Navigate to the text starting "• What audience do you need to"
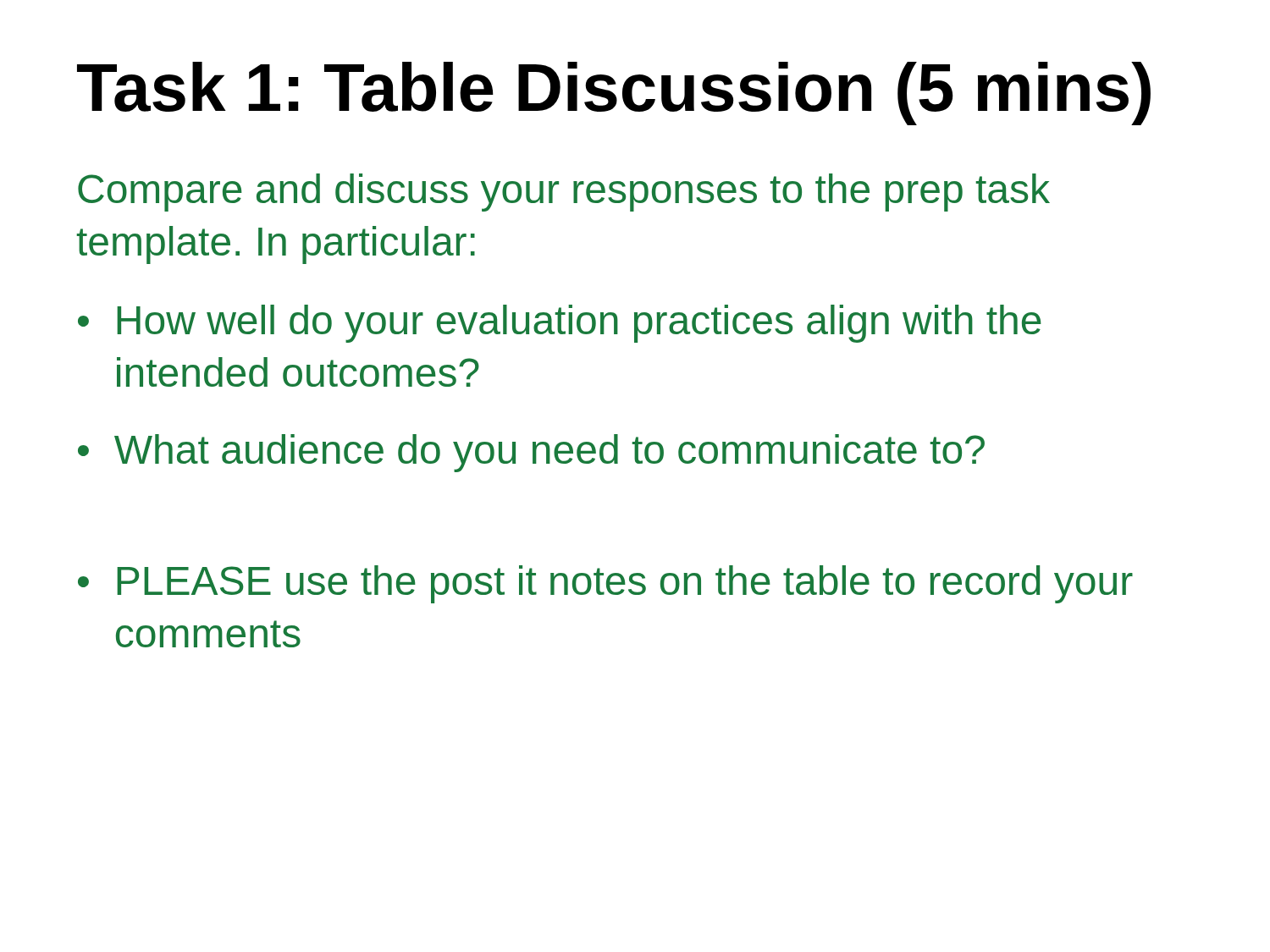 [531, 450]
